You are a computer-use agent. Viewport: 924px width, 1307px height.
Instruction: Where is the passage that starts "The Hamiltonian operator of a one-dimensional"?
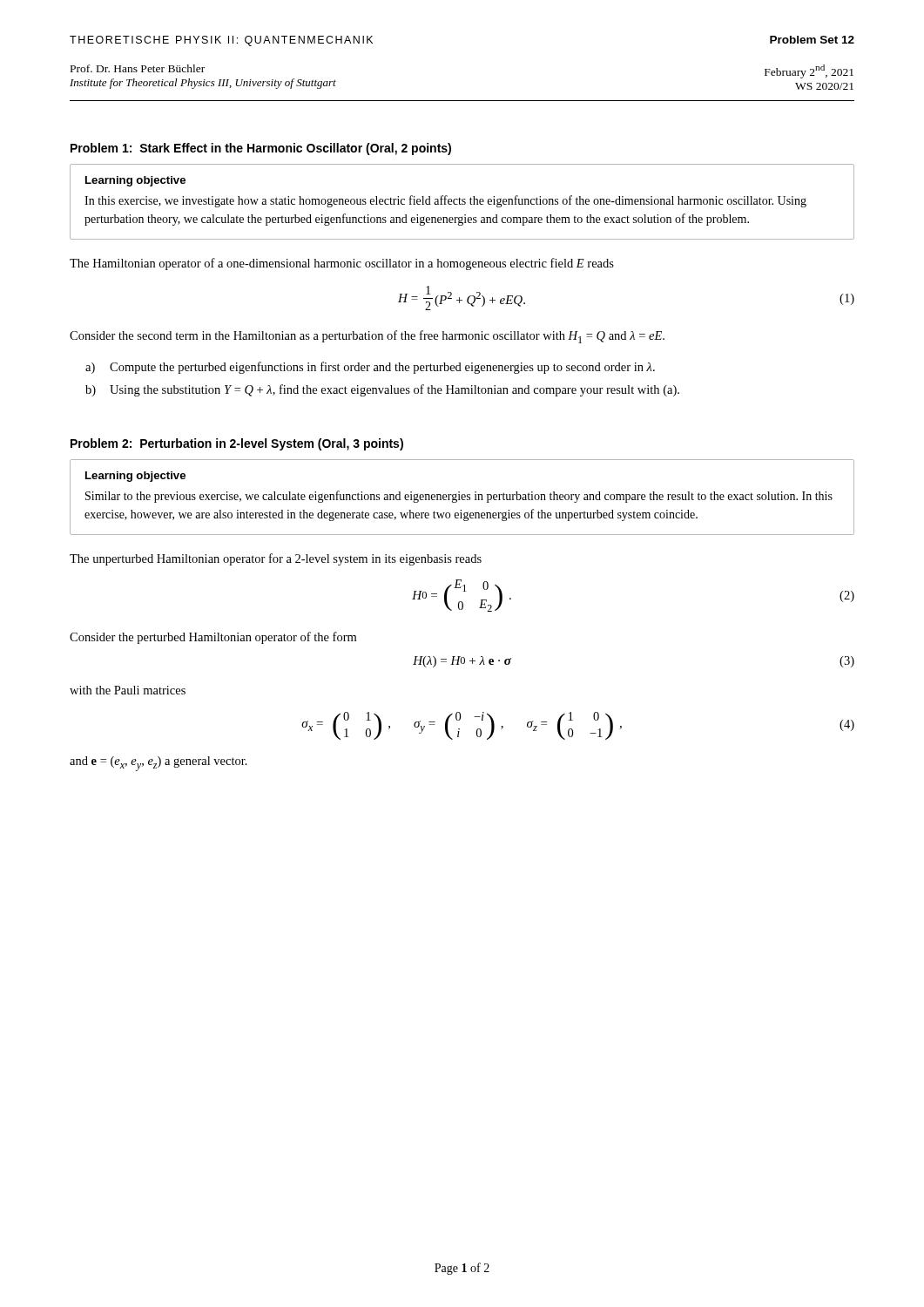coord(342,263)
